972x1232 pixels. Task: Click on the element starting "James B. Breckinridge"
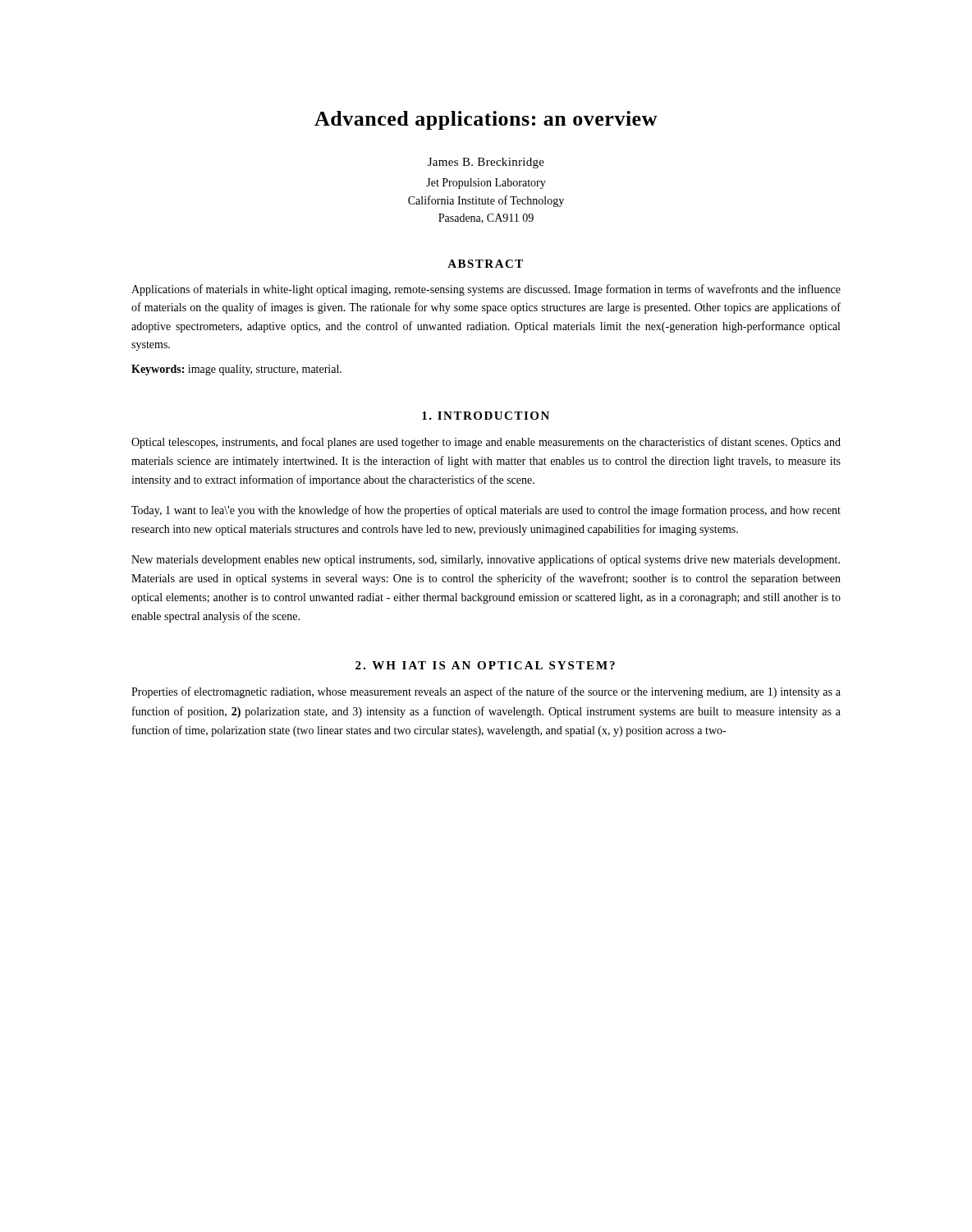[486, 162]
